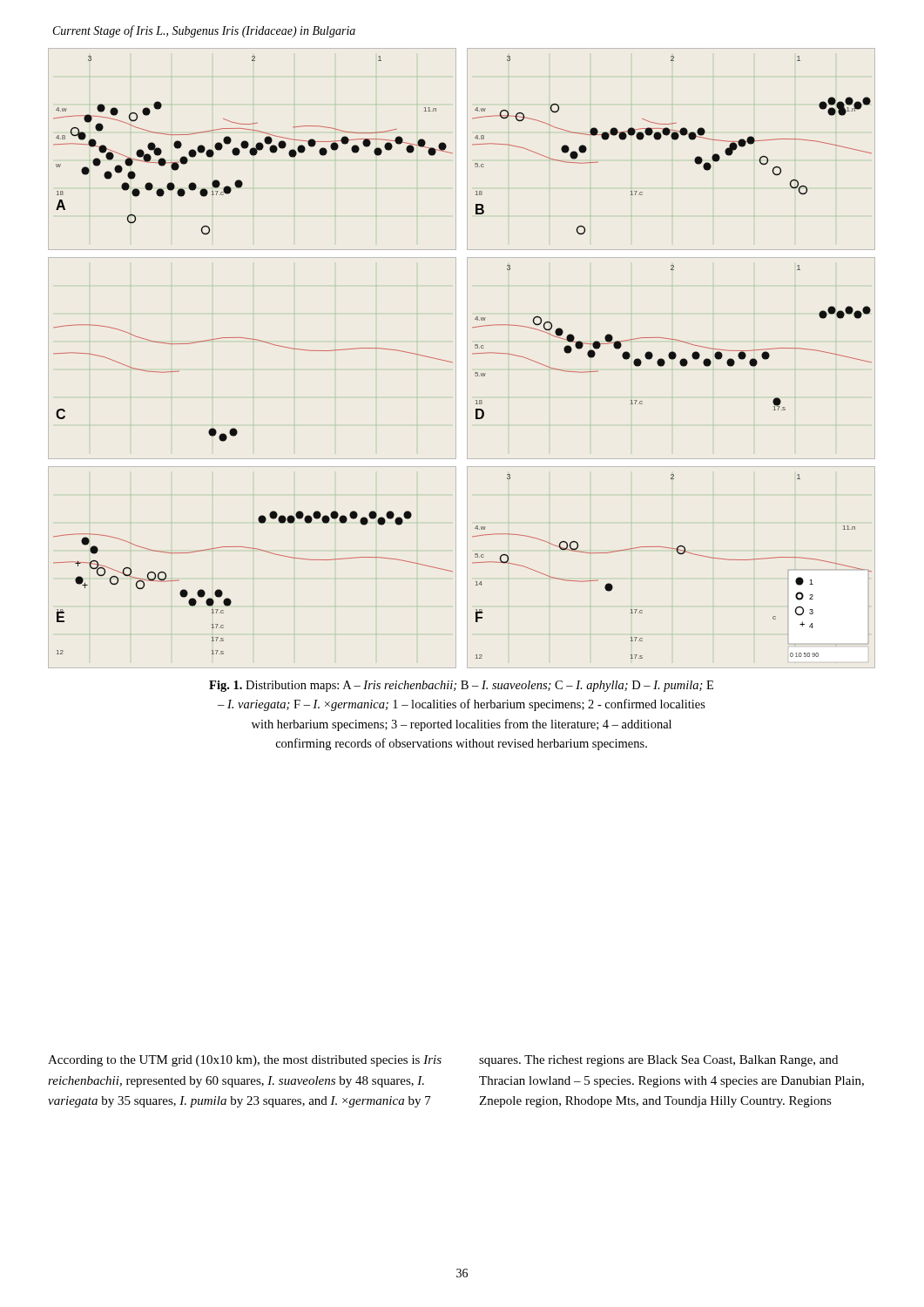This screenshot has width=924, height=1307.
Task: Where is the passage that starts "squares. The richest regions"?
Action: point(677,1081)
